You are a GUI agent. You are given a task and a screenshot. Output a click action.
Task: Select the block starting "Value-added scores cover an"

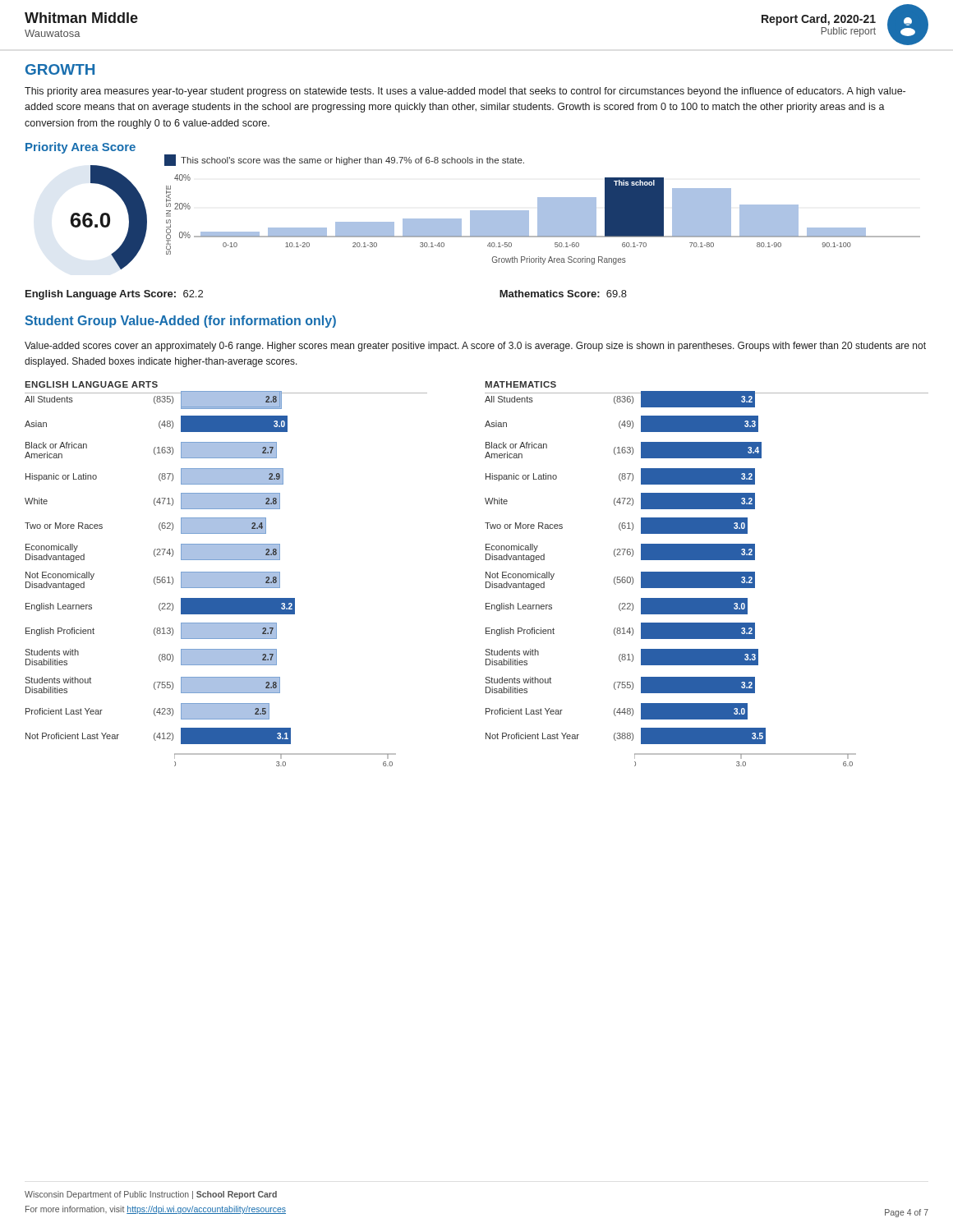point(475,354)
